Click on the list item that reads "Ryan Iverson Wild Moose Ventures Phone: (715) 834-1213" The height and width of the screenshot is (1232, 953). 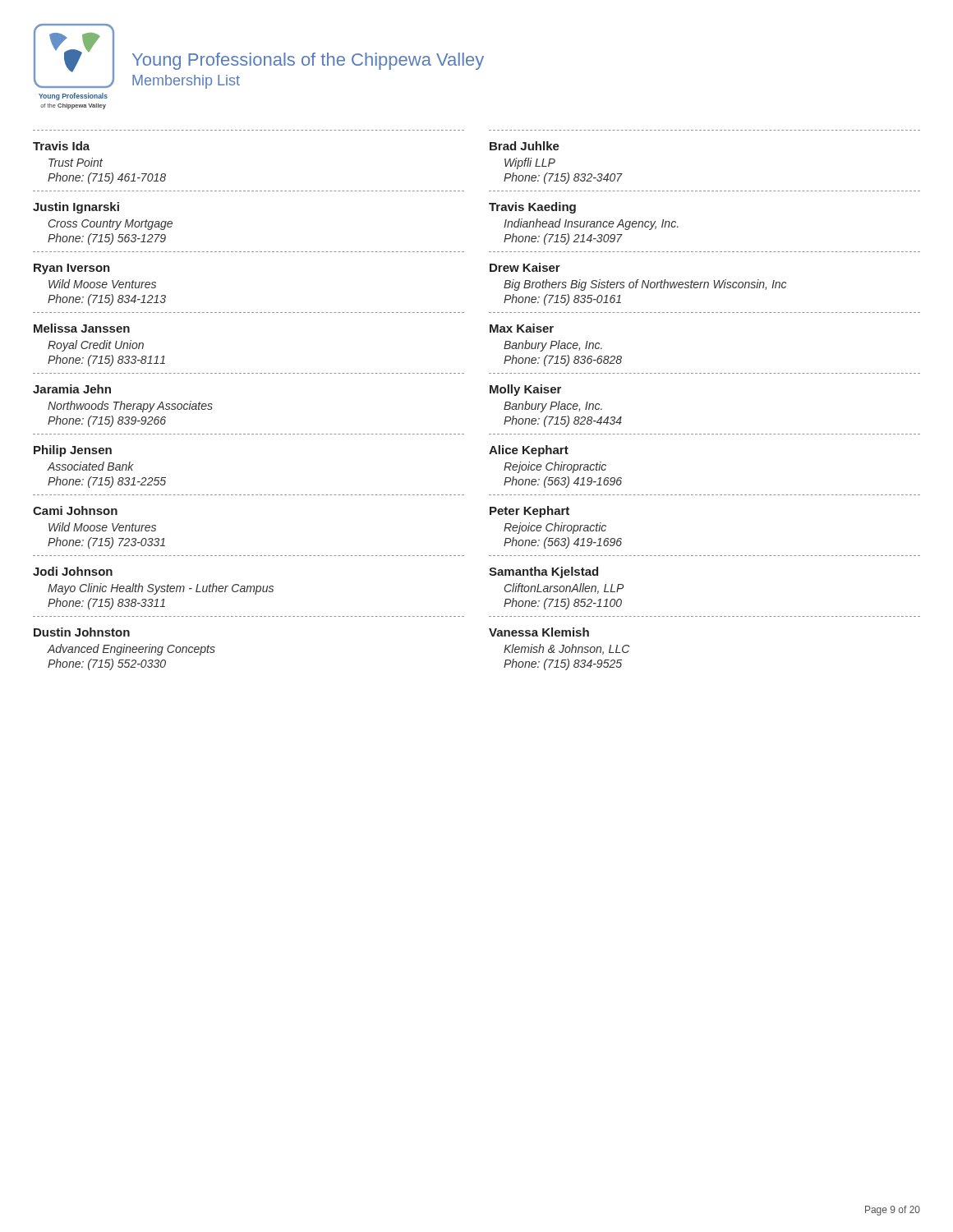pyautogui.click(x=72, y=269)
